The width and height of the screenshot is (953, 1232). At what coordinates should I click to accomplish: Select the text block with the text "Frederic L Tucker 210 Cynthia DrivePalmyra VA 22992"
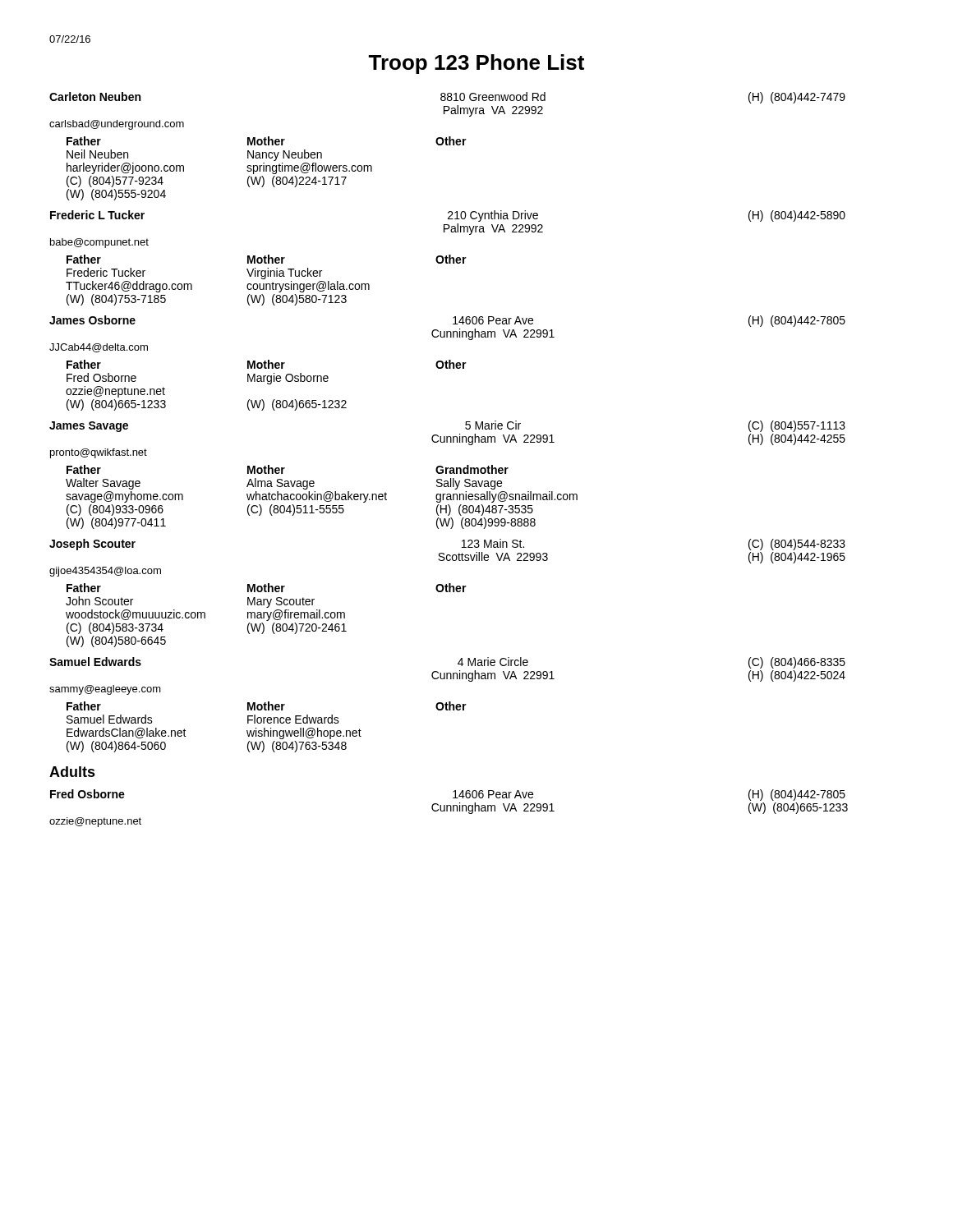point(476,257)
